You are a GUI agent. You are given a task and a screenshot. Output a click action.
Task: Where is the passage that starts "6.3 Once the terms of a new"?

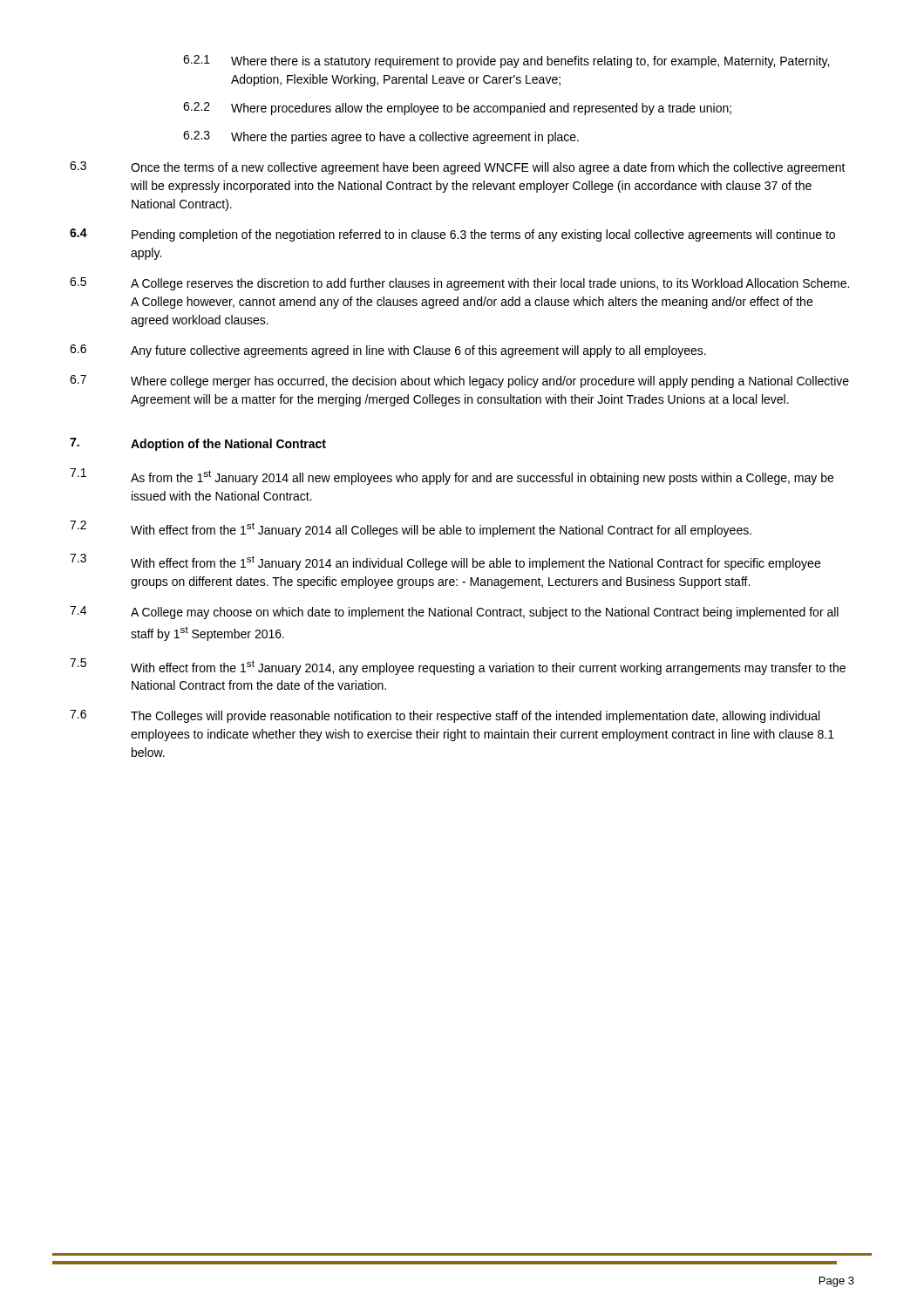[x=462, y=186]
